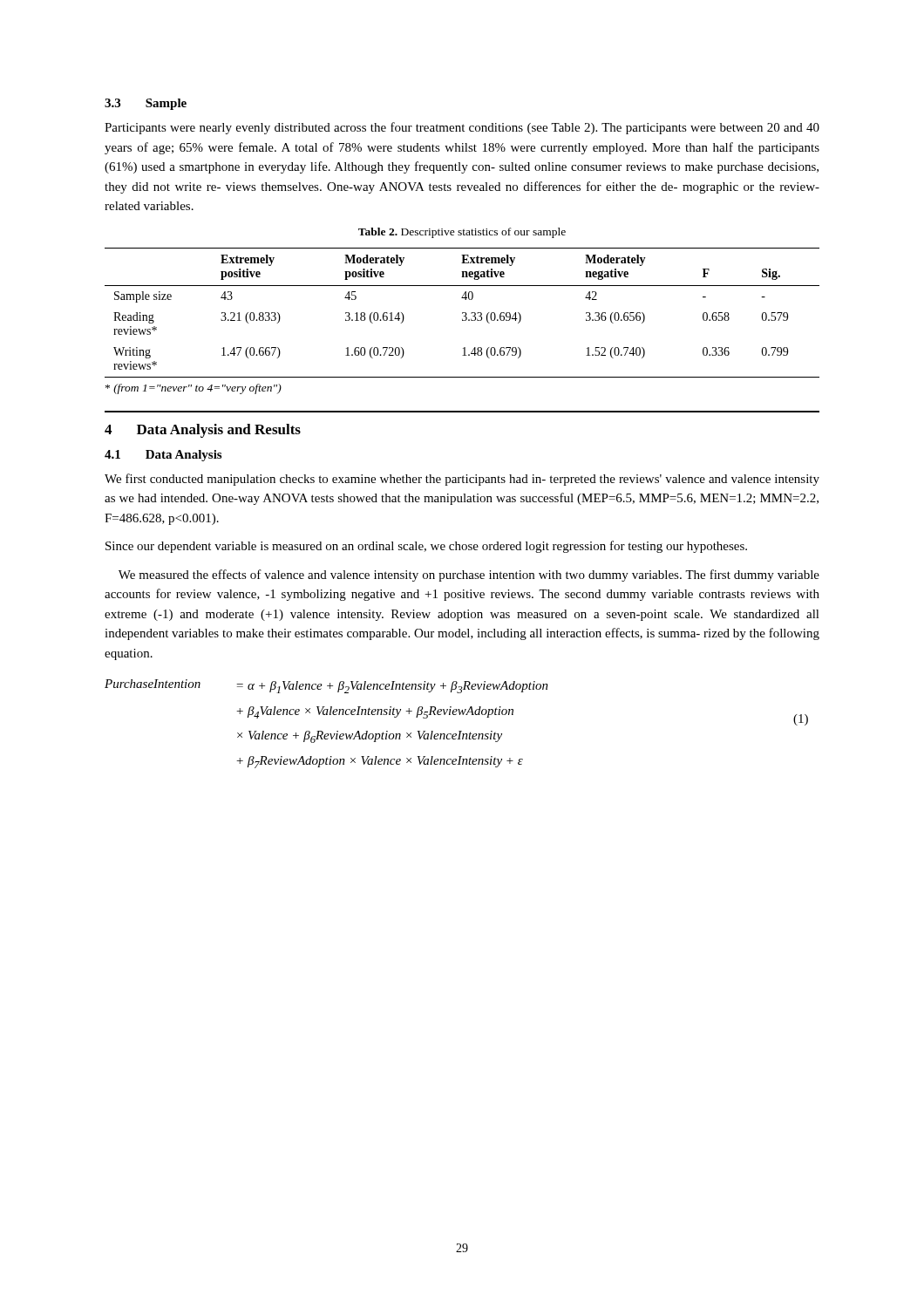Where is the passage that starts "We first conducted manipulation"?
Viewport: 924px width, 1308px height.
tap(462, 498)
